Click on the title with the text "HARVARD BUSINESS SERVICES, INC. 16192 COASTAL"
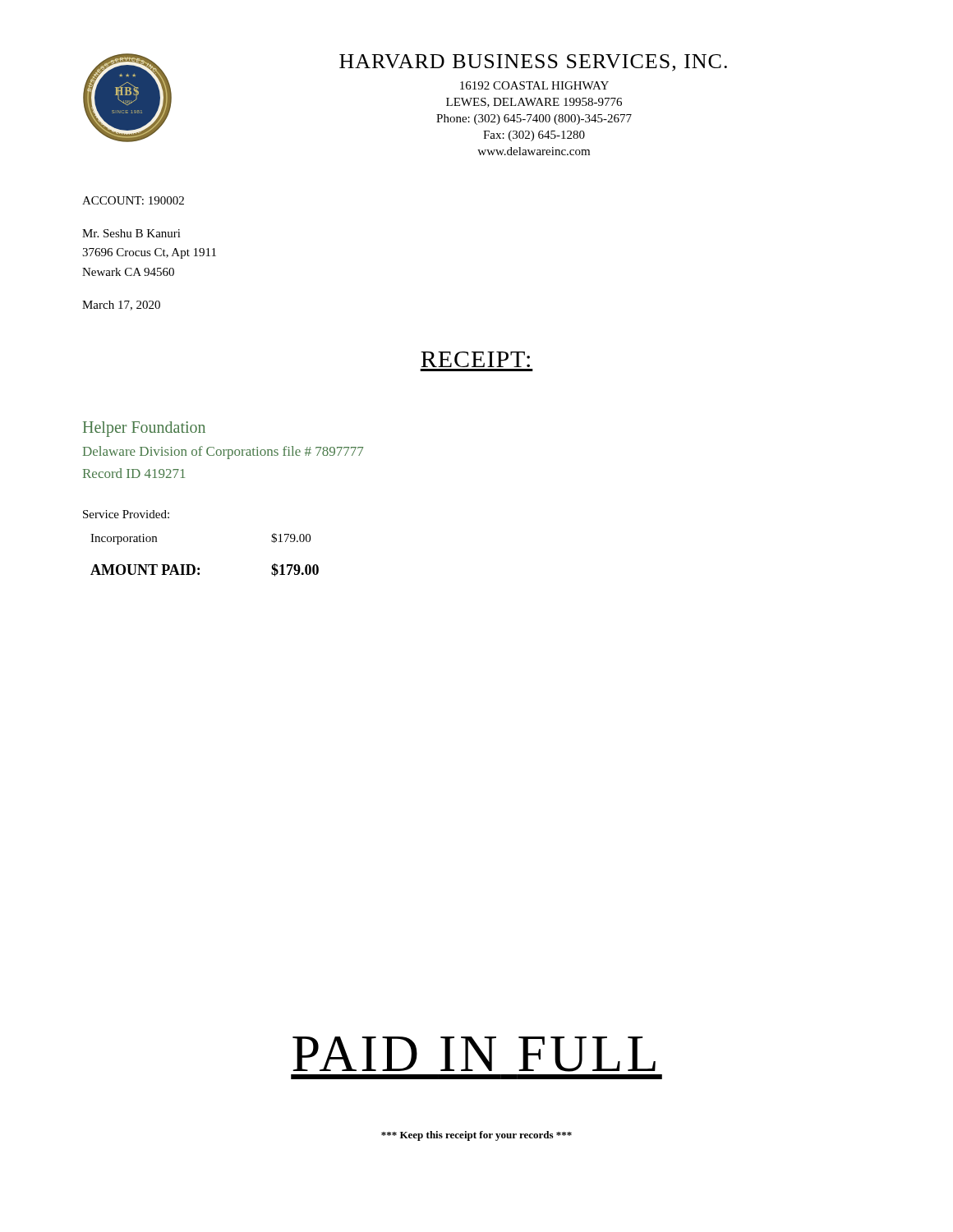Viewport: 953px width, 1232px height. (534, 104)
